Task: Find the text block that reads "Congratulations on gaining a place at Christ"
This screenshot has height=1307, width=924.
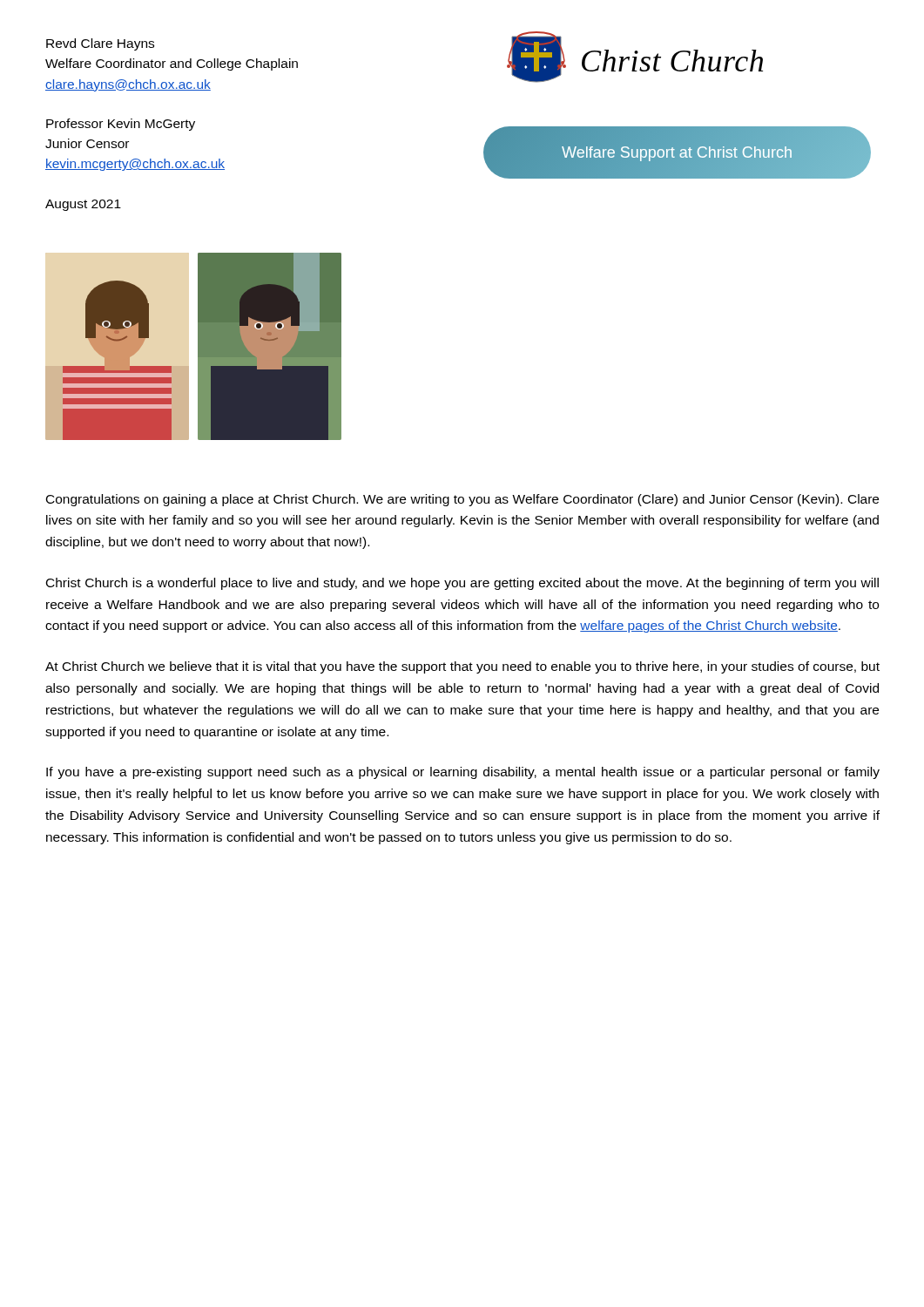Action: (x=462, y=520)
